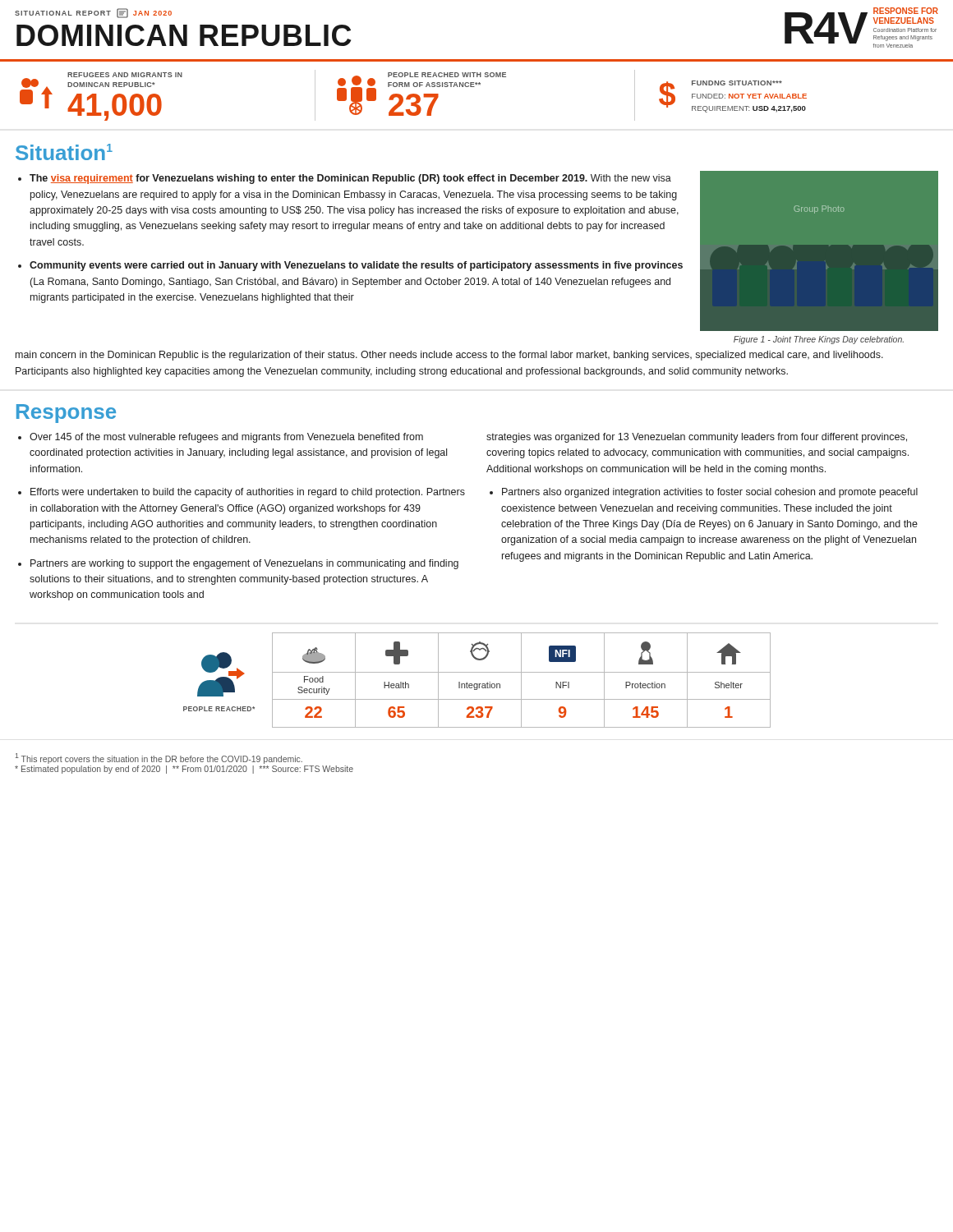Navigate to the block starting "main concern in the"
This screenshot has height=1232, width=953.
pos(449,363)
